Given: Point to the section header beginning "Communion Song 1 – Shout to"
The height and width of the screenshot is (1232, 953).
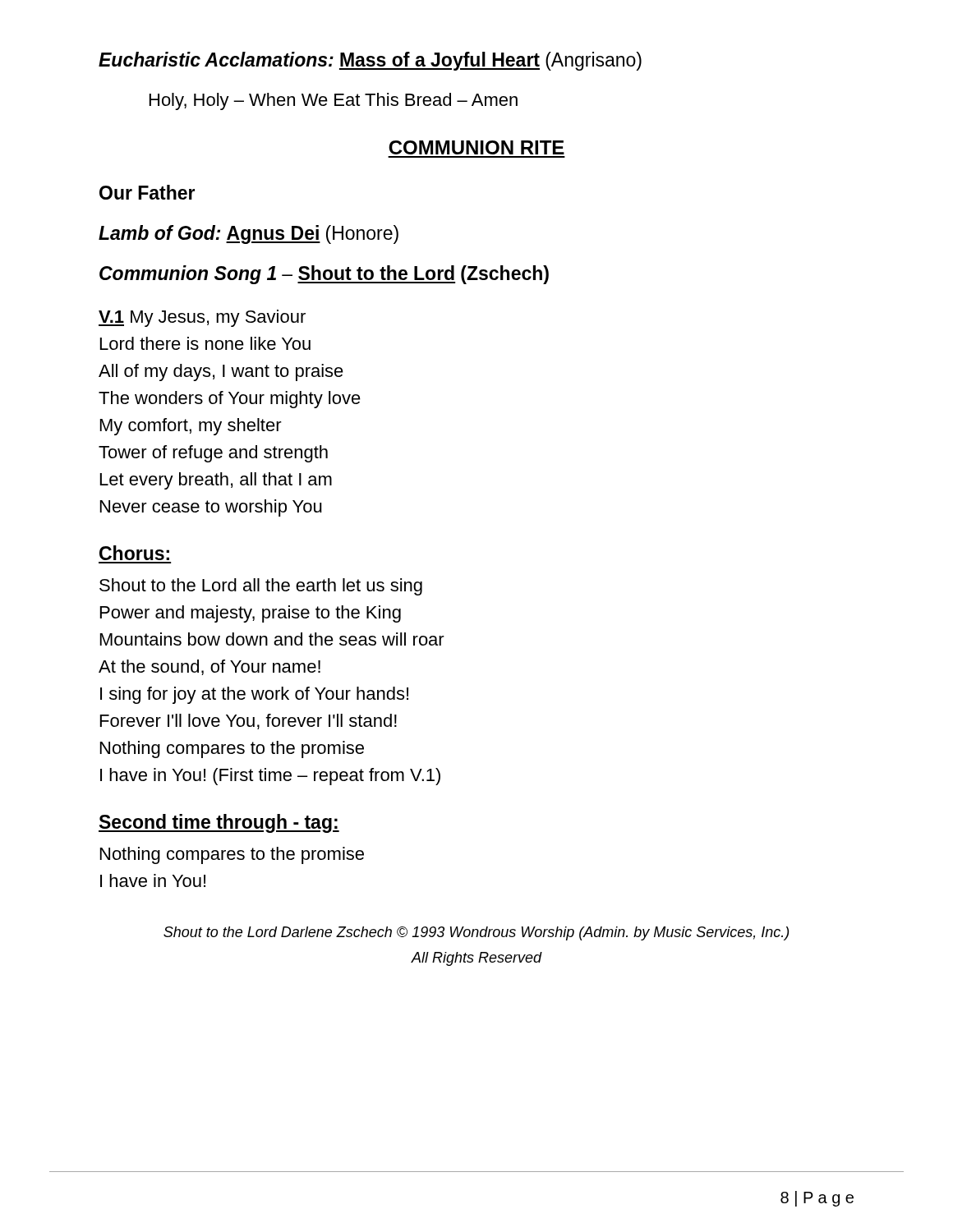Looking at the screenshot, I should 324,274.
